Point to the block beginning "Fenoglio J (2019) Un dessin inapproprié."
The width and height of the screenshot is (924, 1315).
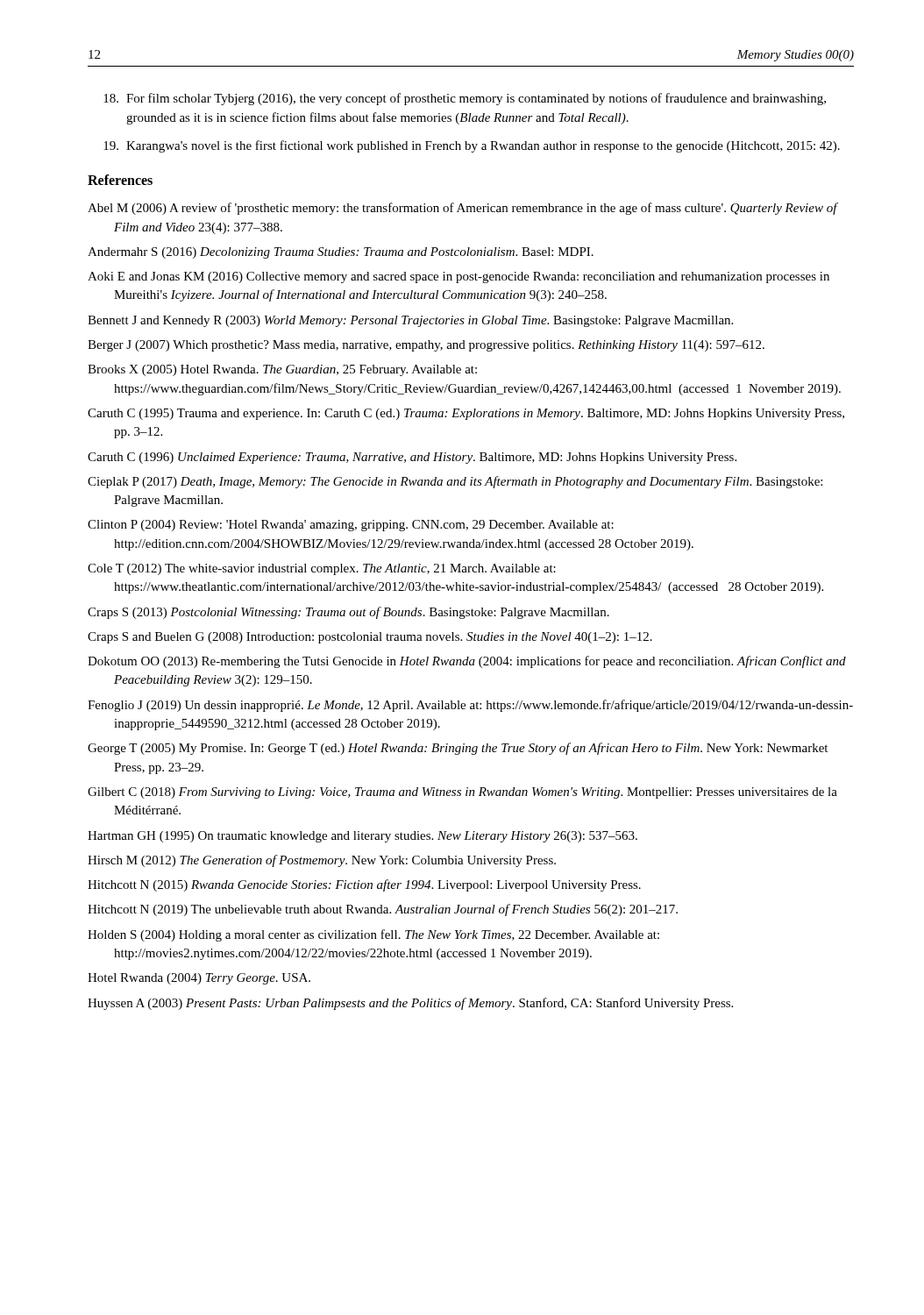tap(471, 715)
